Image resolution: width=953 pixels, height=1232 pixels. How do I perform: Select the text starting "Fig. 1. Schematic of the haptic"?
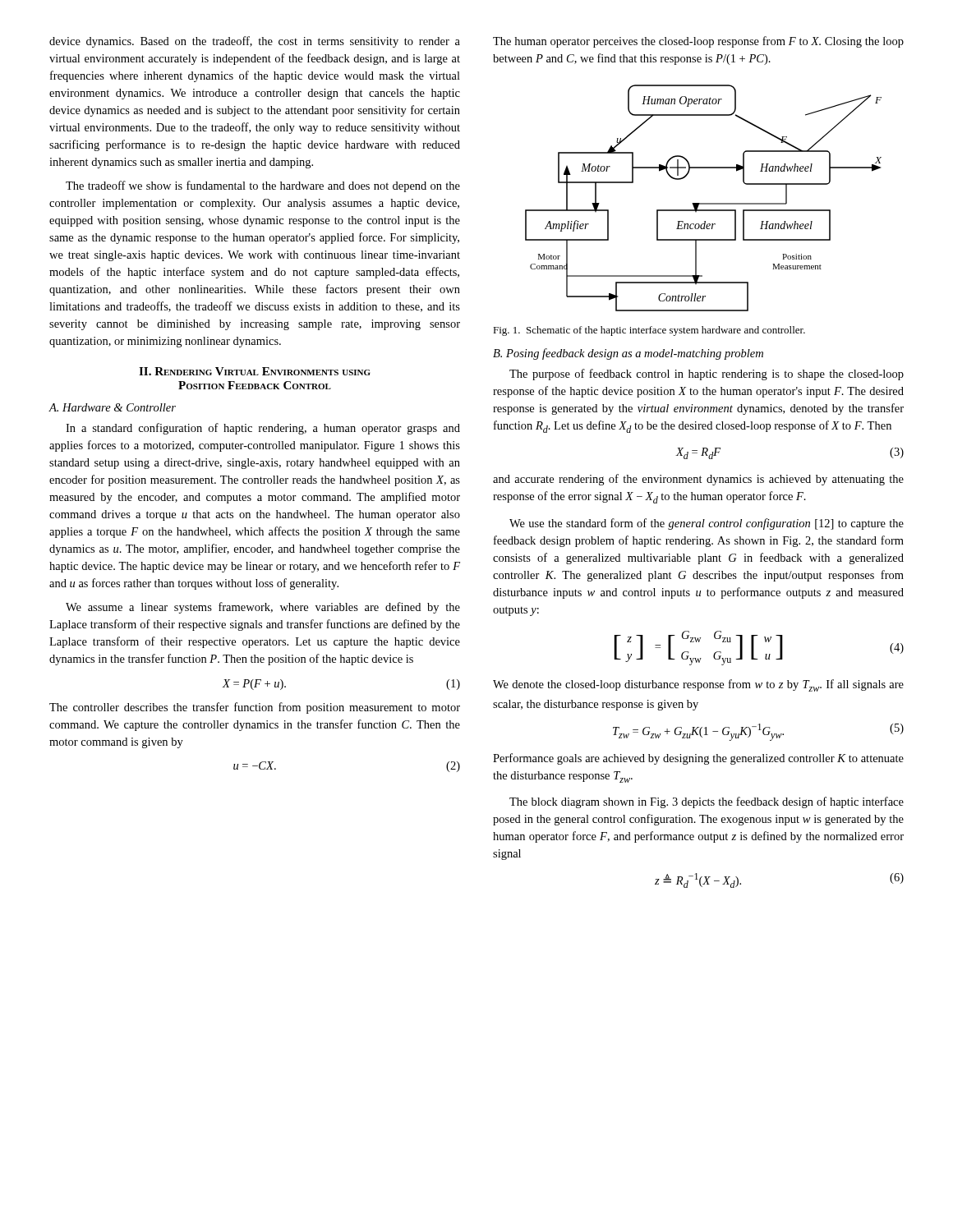(x=649, y=330)
